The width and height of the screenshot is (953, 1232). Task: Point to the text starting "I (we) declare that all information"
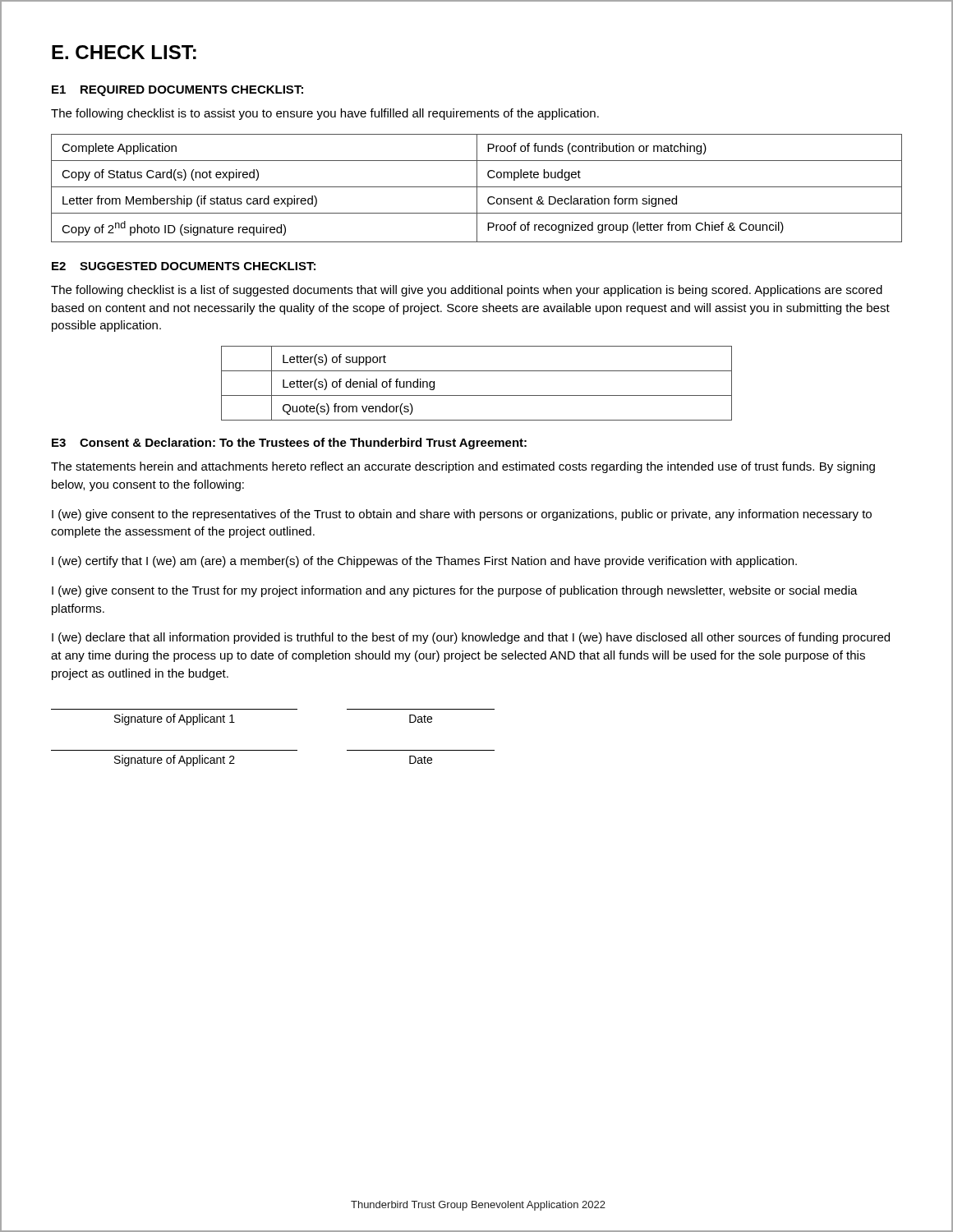[x=471, y=655]
